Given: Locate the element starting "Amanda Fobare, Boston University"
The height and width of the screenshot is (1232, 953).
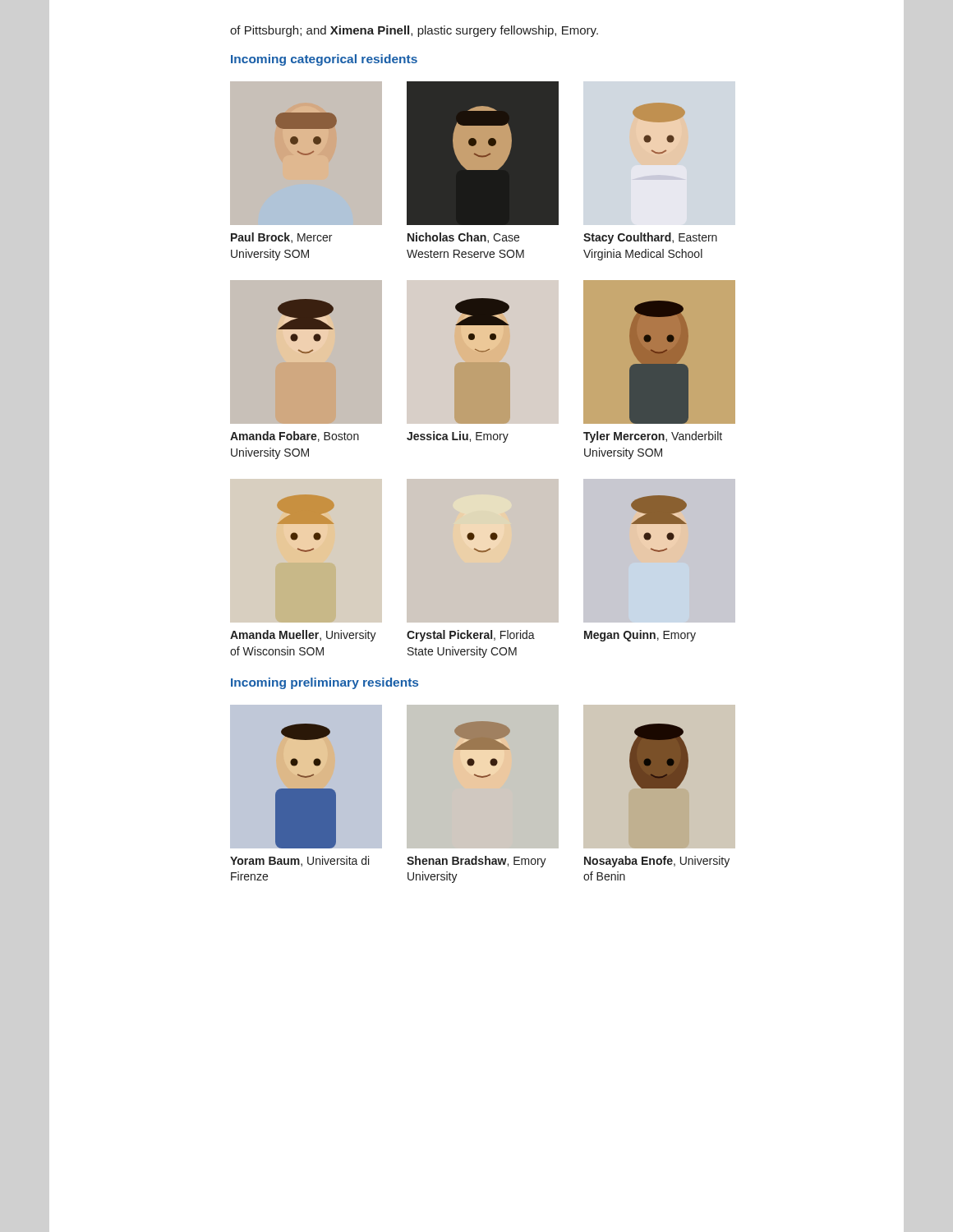Looking at the screenshot, I should point(295,444).
